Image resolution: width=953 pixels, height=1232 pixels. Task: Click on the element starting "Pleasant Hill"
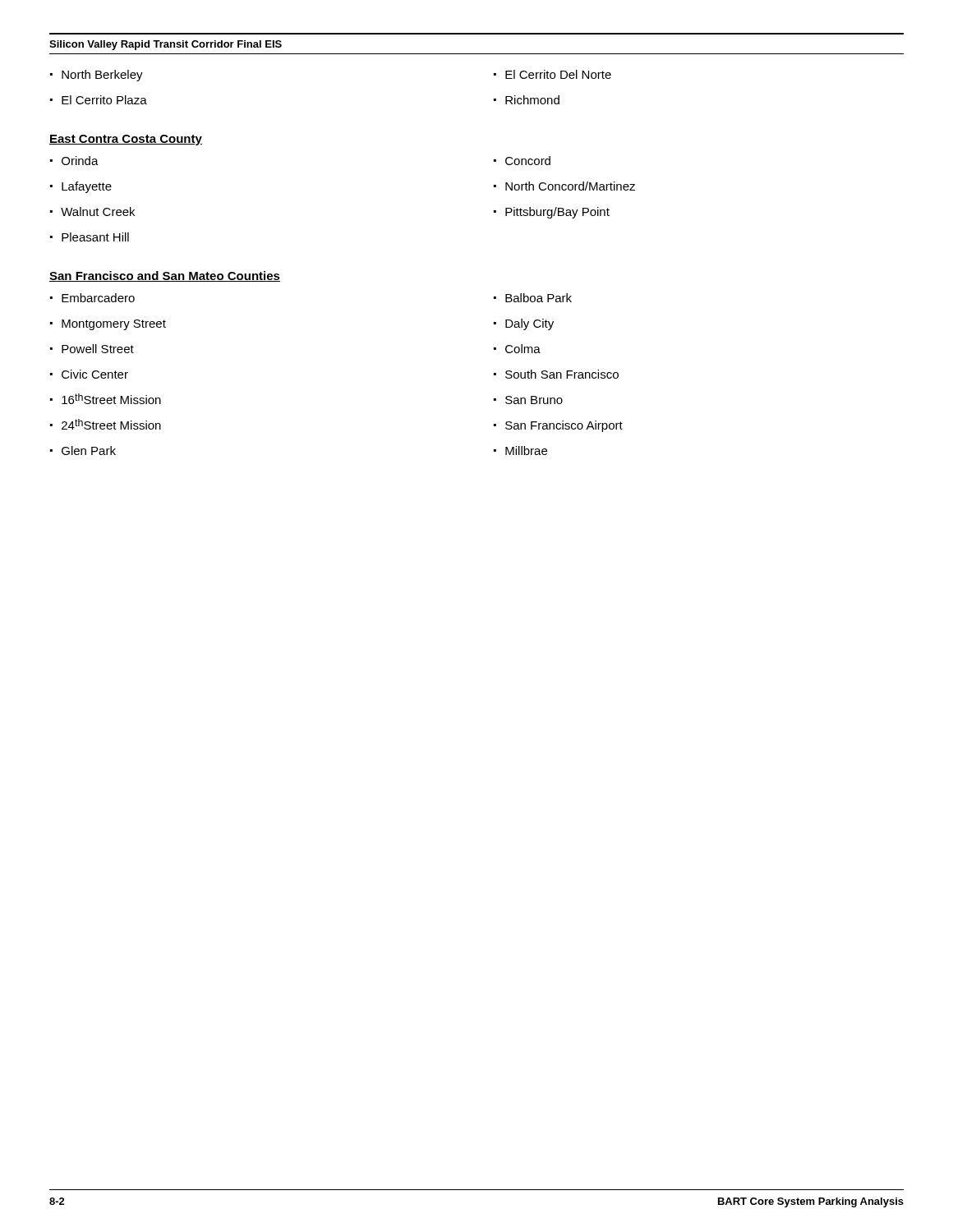(x=95, y=237)
